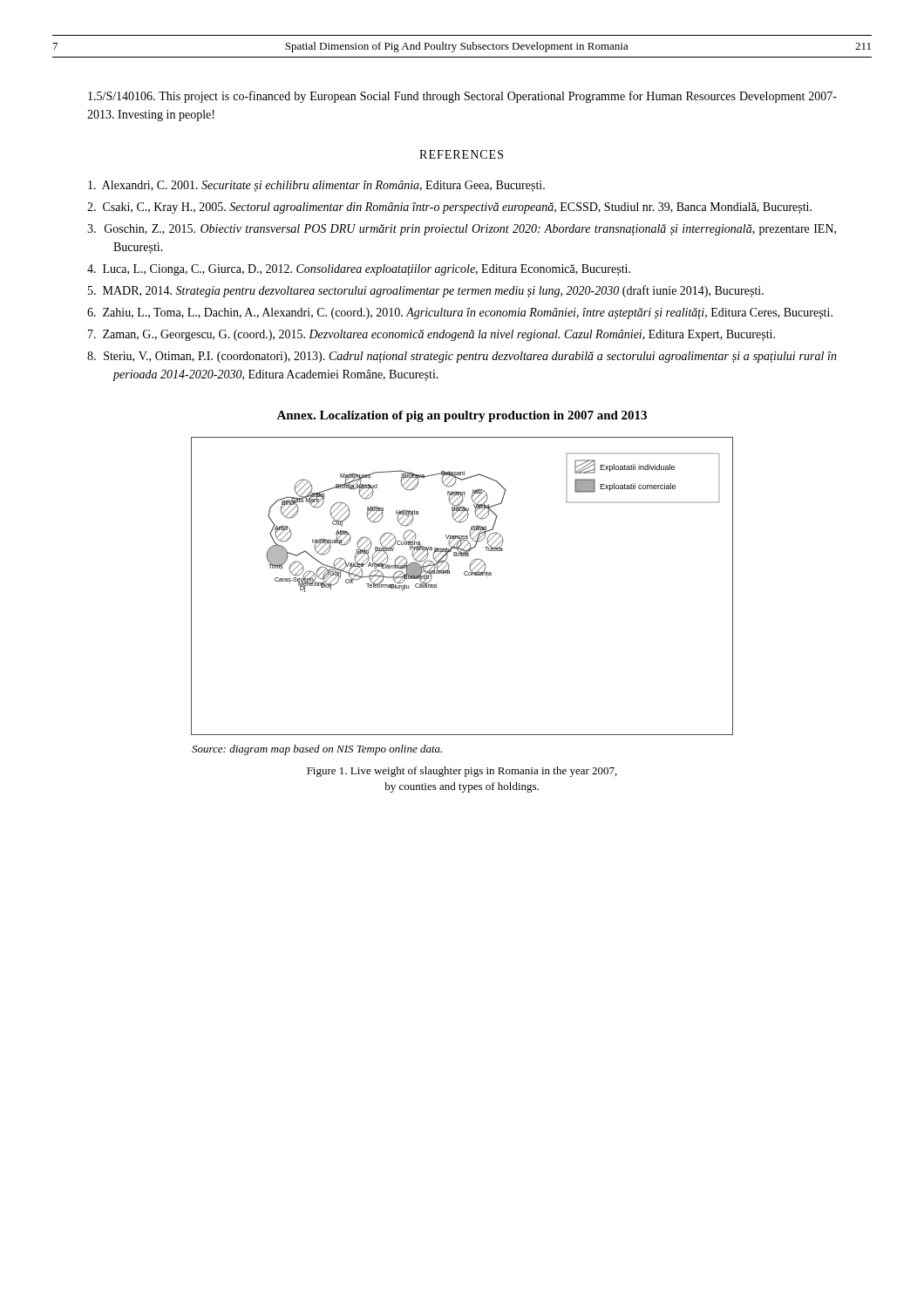Find the caption with the text "Source: diagram map based on NIS"
Viewport: 924px width, 1308px height.
pyautogui.click(x=317, y=749)
